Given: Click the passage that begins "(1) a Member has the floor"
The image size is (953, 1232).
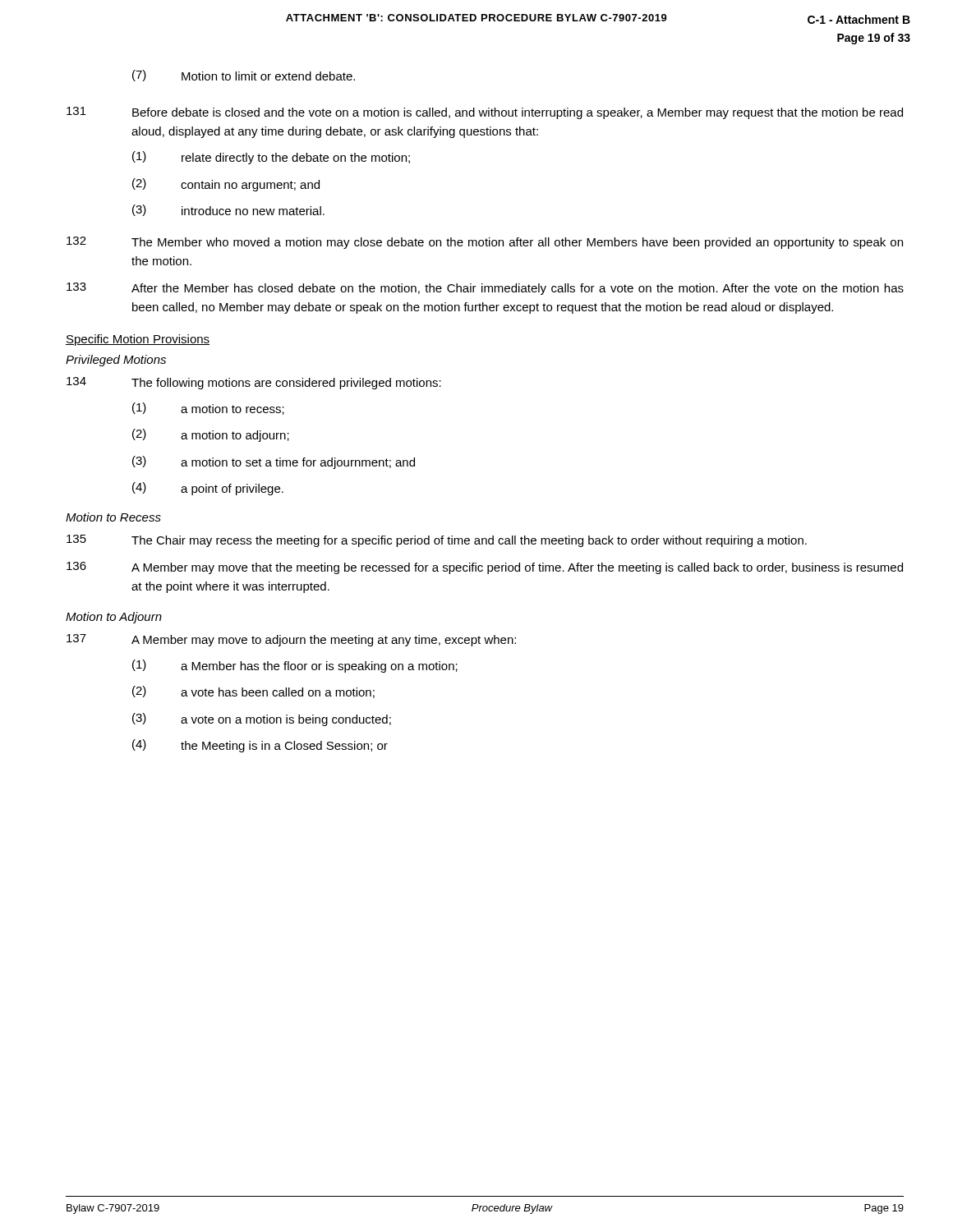Looking at the screenshot, I should pyautogui.click(x=295, y=666).
